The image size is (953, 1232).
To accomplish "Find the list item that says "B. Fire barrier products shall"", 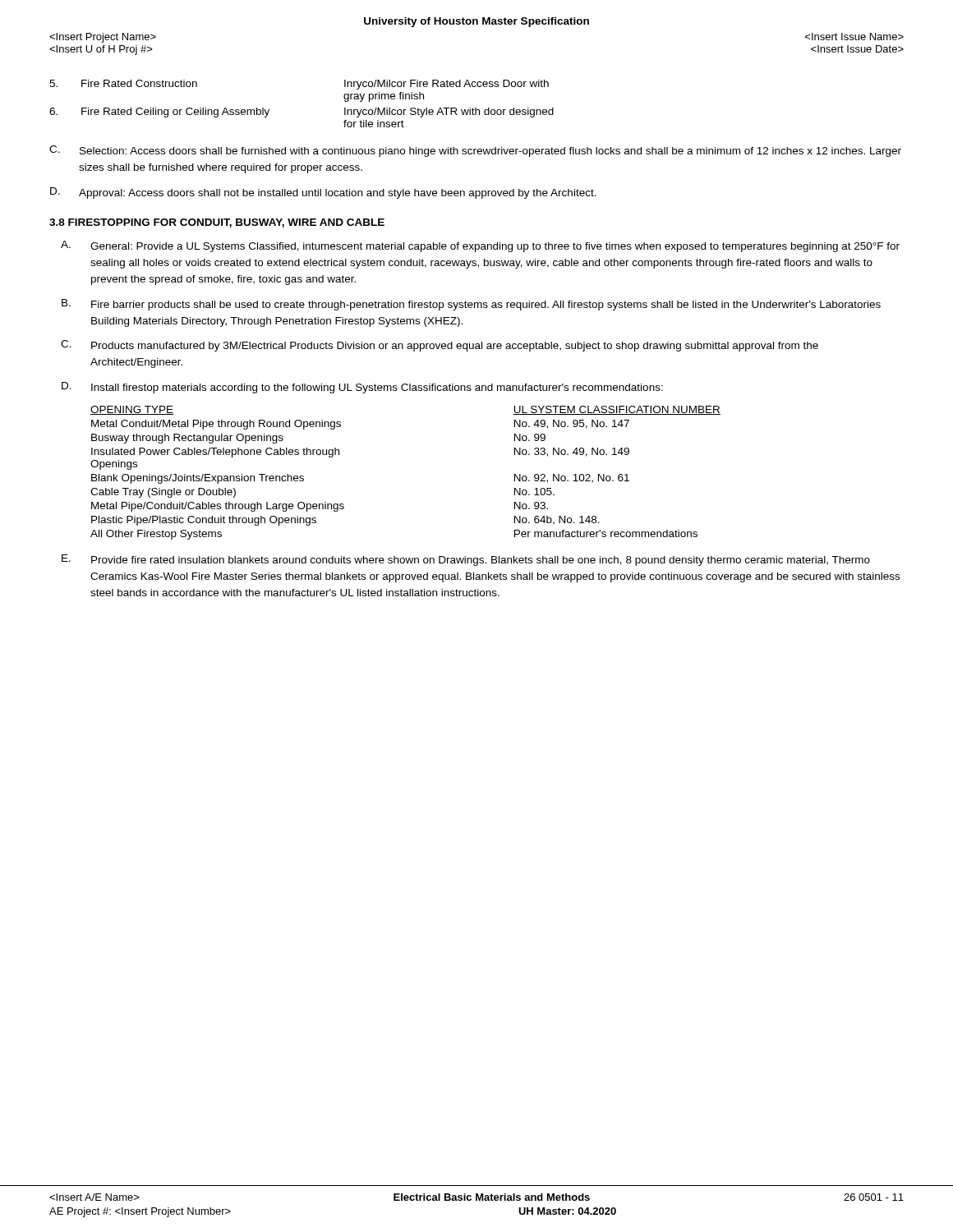I will pyautogui.click(x=476, y=313).
